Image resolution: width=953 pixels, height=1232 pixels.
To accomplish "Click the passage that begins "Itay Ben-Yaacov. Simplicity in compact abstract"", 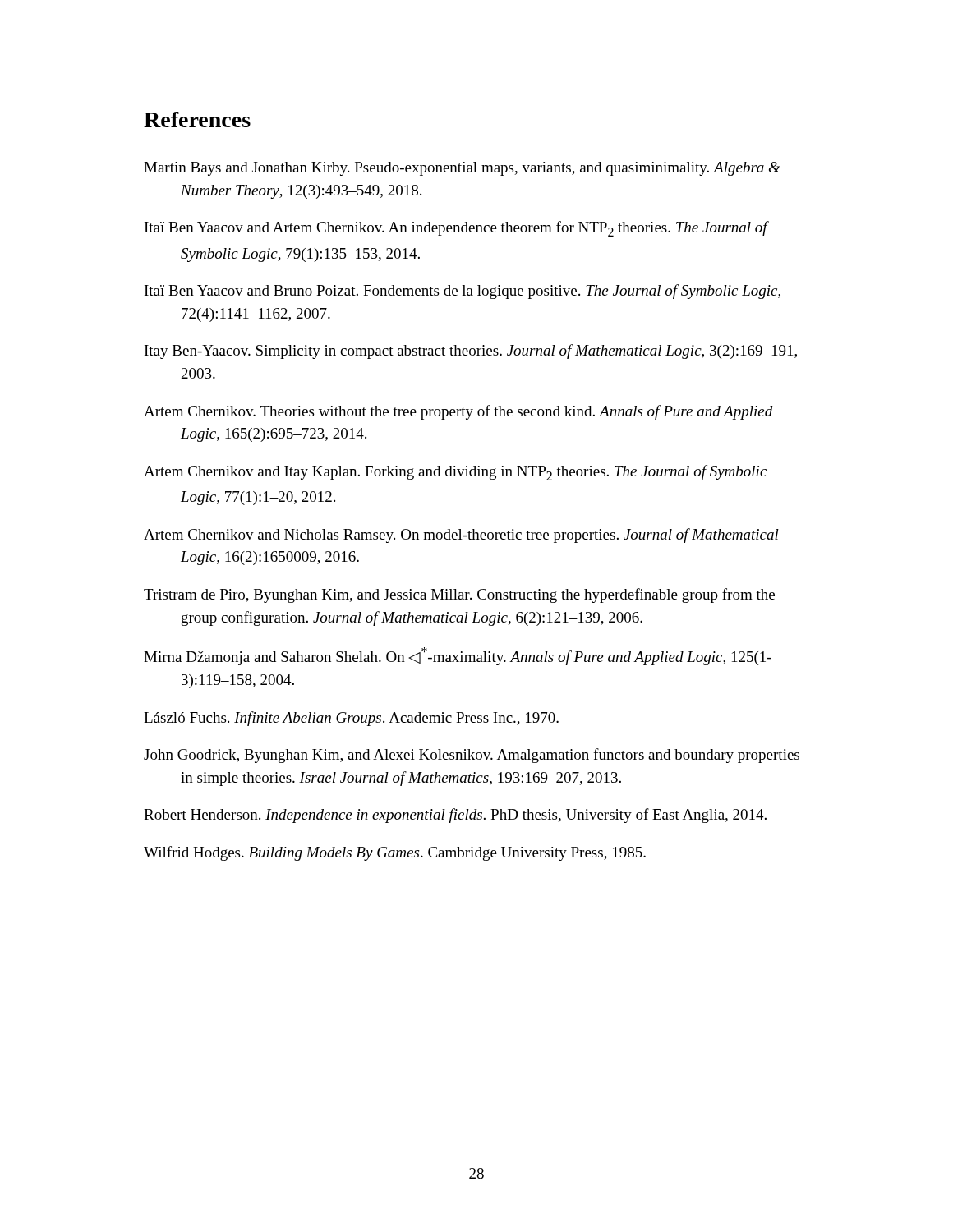I will point(471,362).
